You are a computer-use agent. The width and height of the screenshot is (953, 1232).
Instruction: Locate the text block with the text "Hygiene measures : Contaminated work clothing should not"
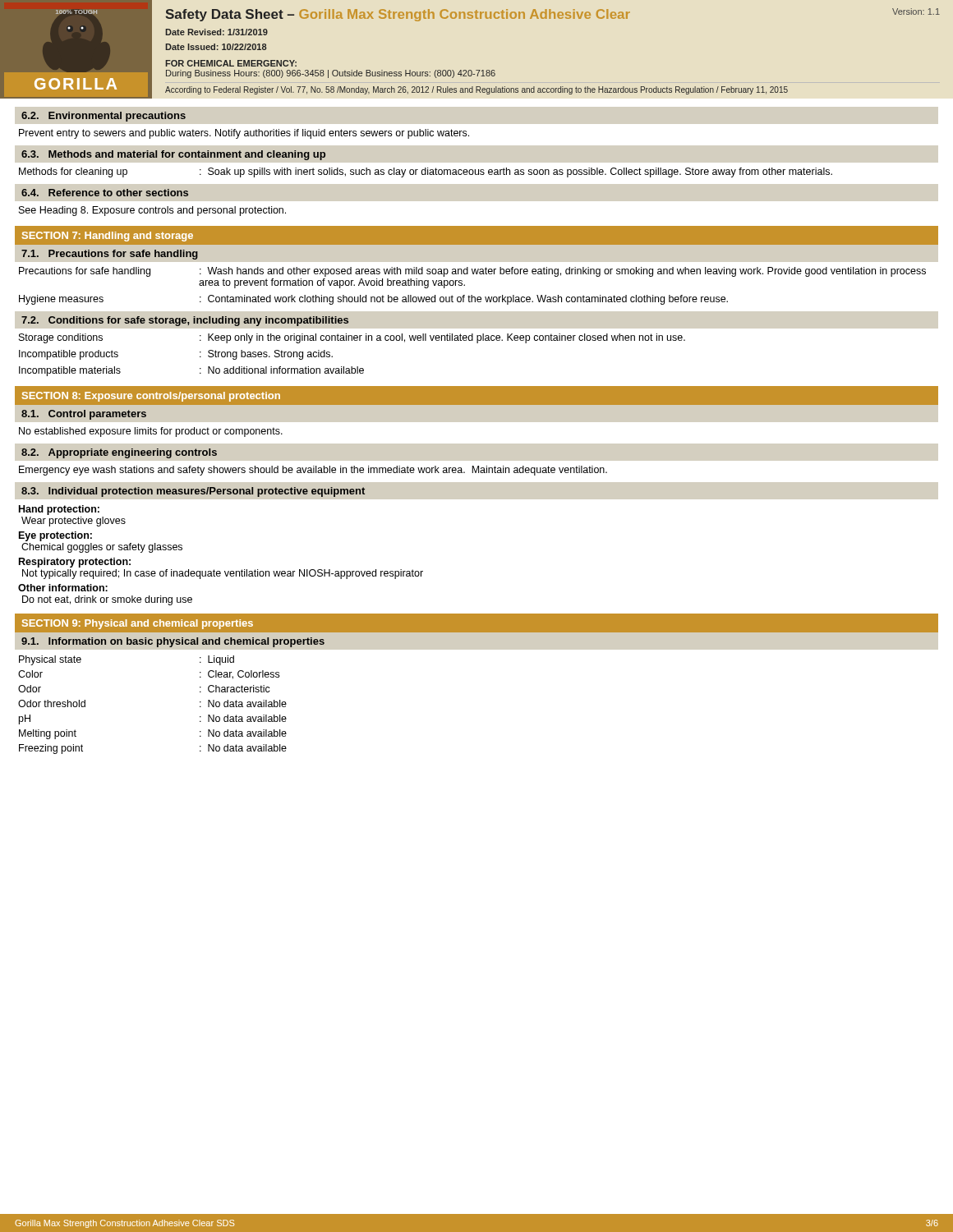373,299
